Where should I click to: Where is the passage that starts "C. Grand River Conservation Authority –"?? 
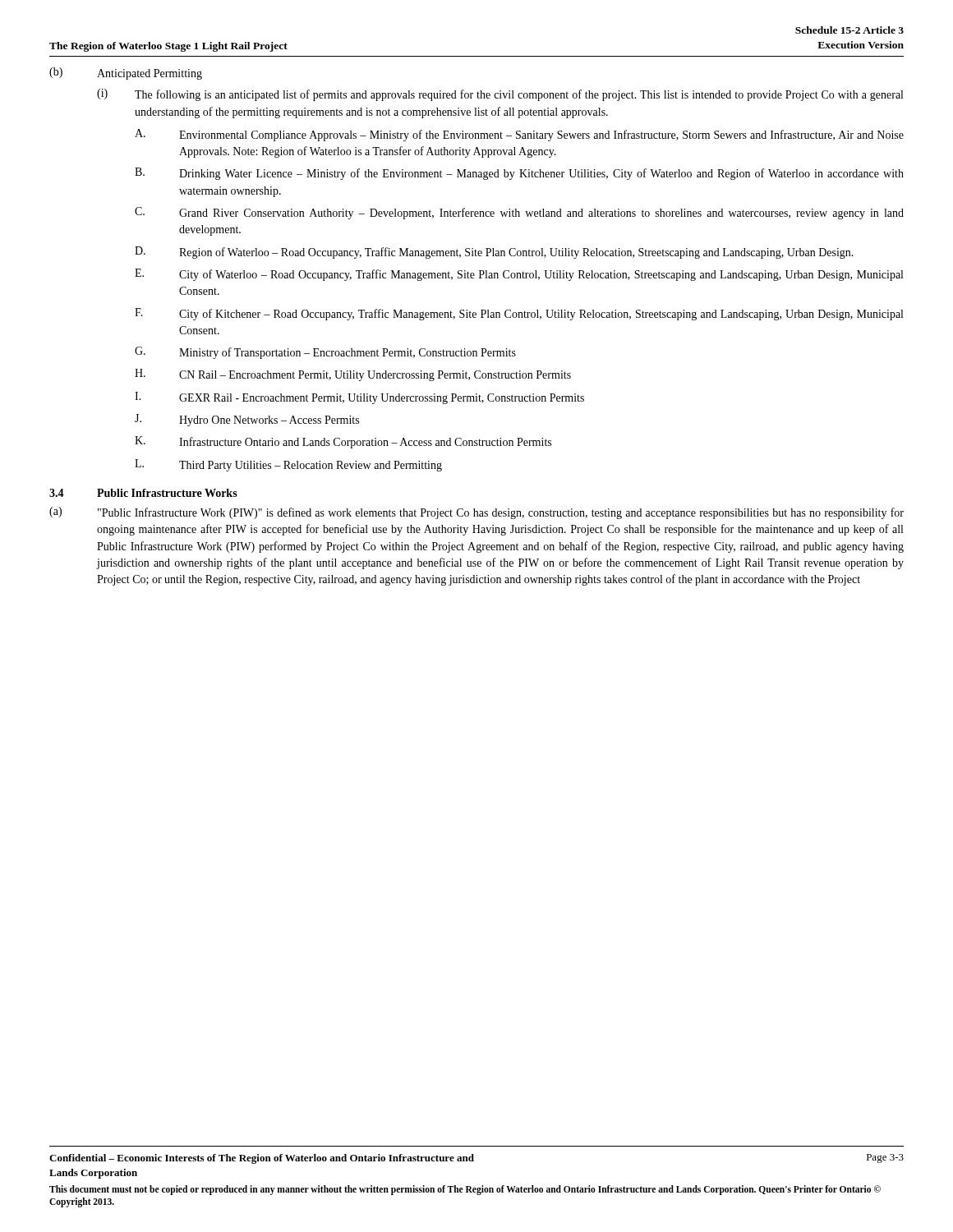tap(519, 222)
